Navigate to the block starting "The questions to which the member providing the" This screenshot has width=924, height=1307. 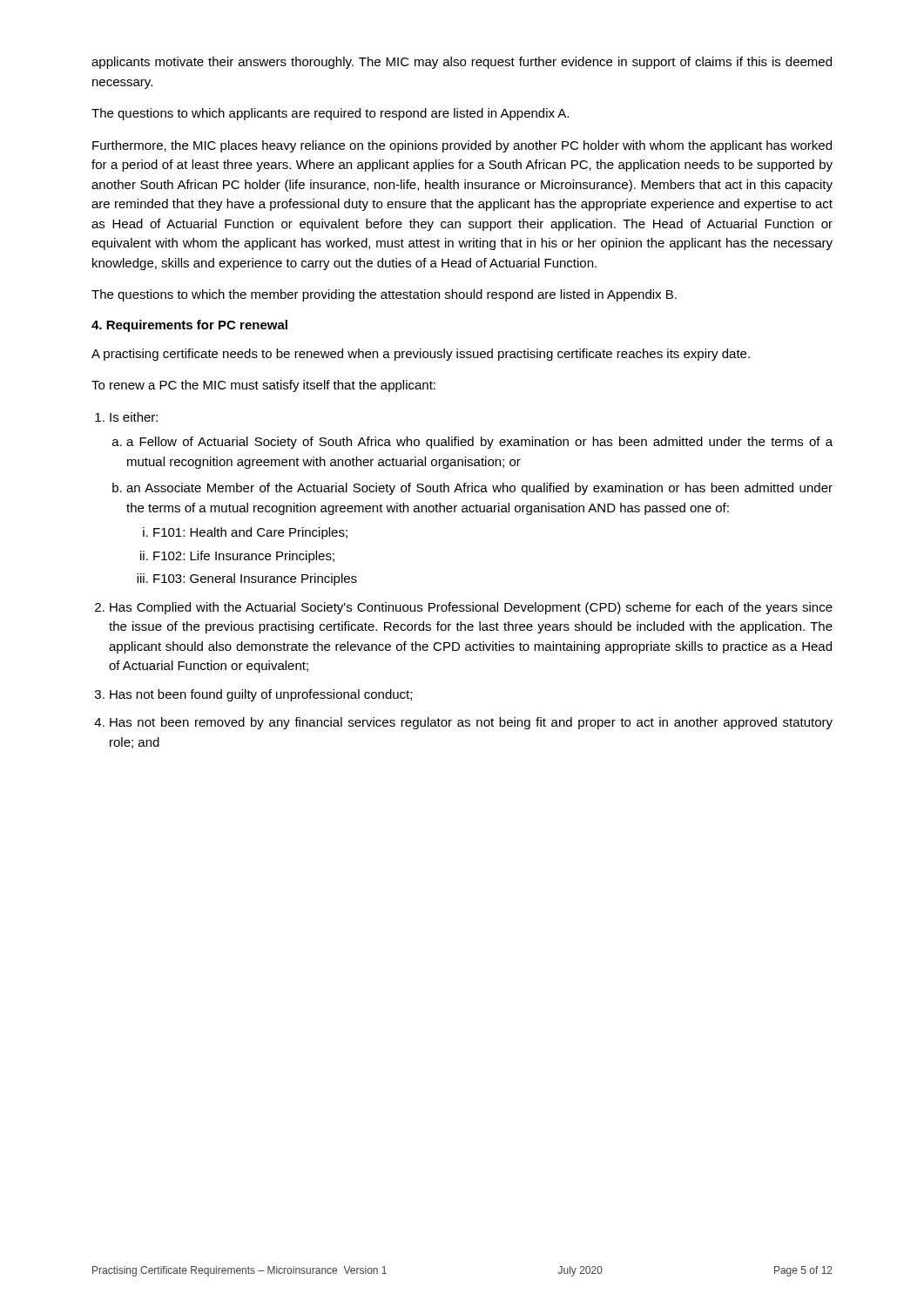[x=384, y=294]
